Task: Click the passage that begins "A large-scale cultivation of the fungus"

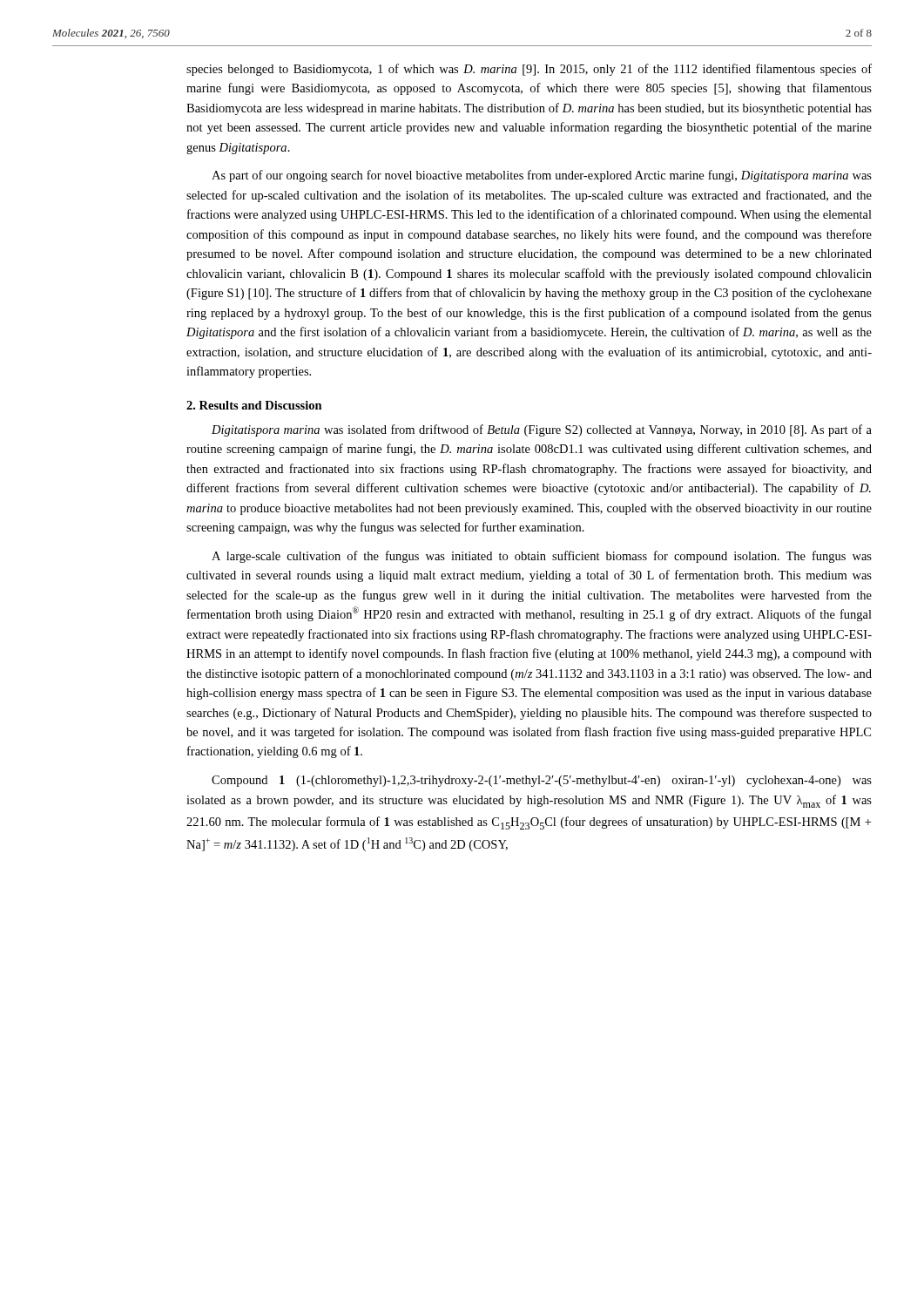Action: click(x=529, y=654)
